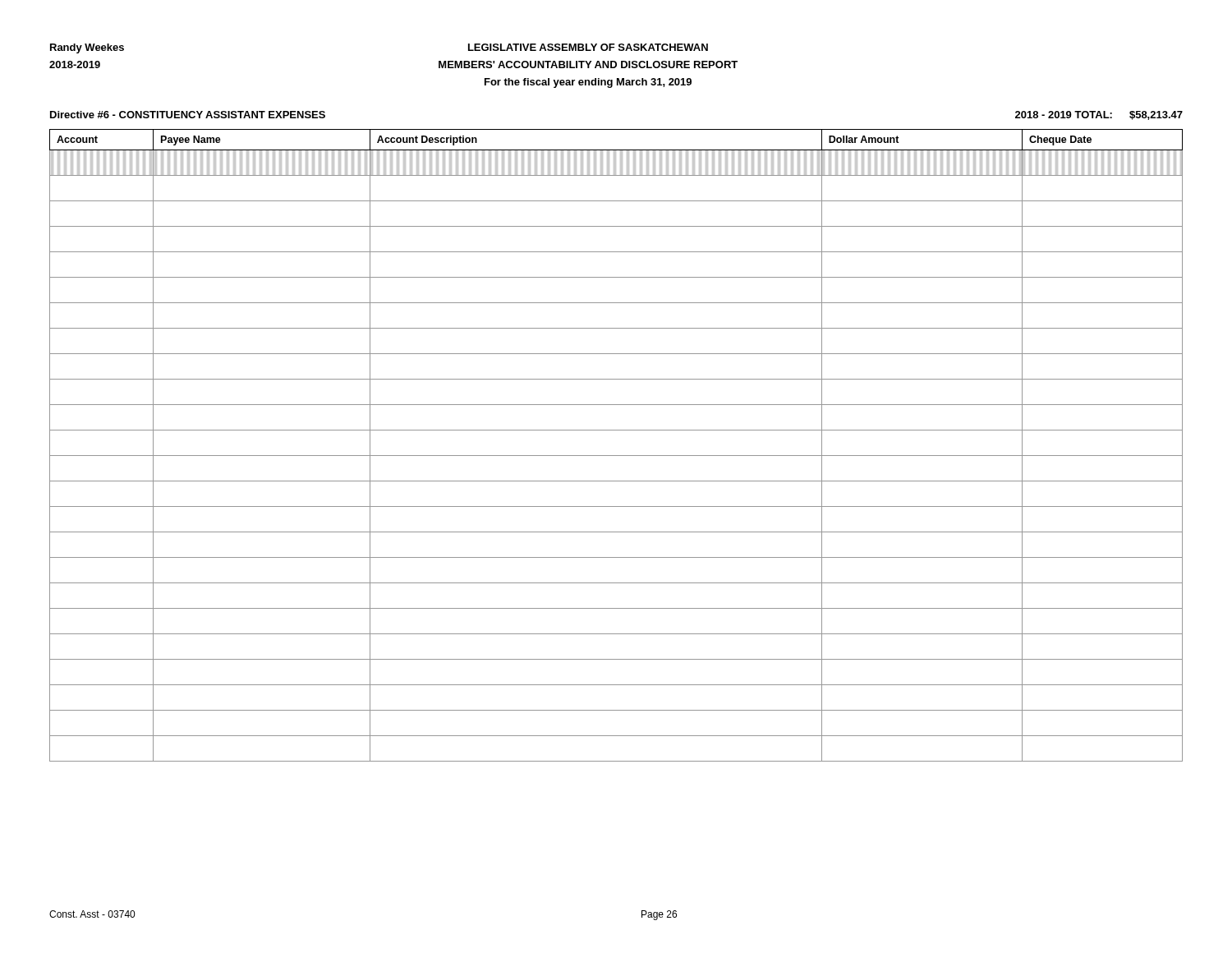1232x953 pixels.
Task: Locate the text starting "Directive #6 - CONSTITUENCY ASSISTANT EXPENSES"
Action: [x=187, y=115]
